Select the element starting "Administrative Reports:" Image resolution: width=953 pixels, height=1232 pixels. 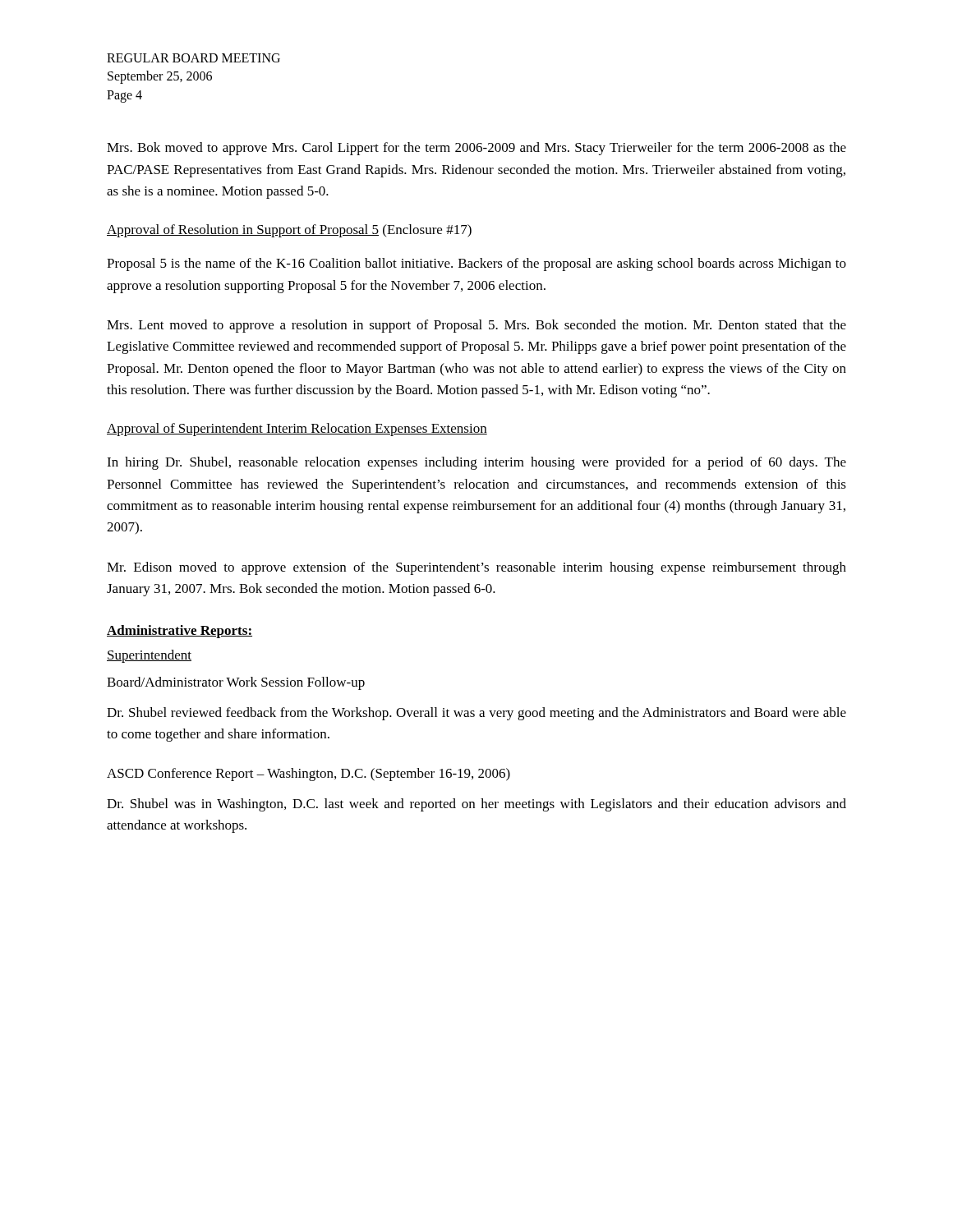[x=180, y=631]
